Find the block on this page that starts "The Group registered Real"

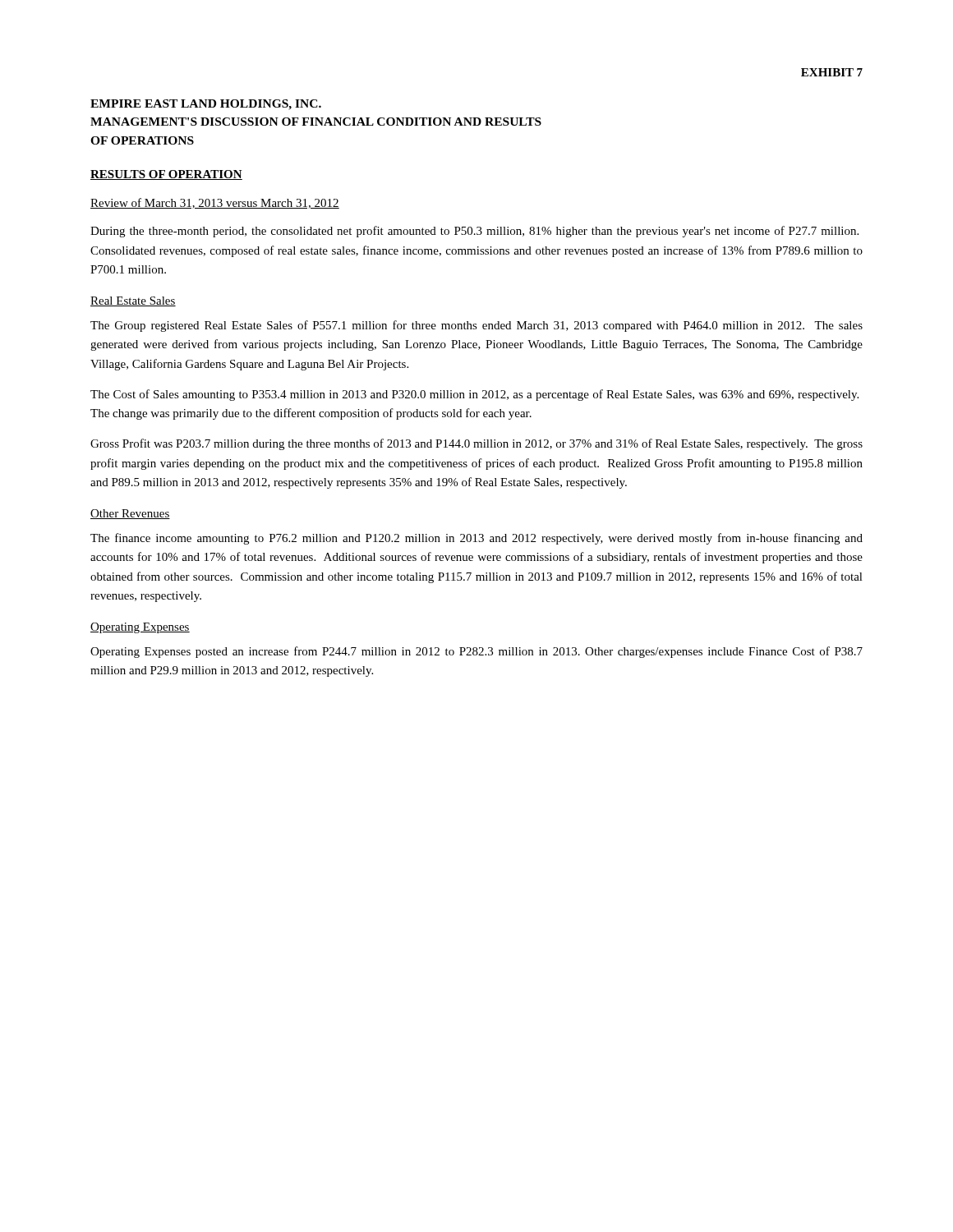(476, 344)
